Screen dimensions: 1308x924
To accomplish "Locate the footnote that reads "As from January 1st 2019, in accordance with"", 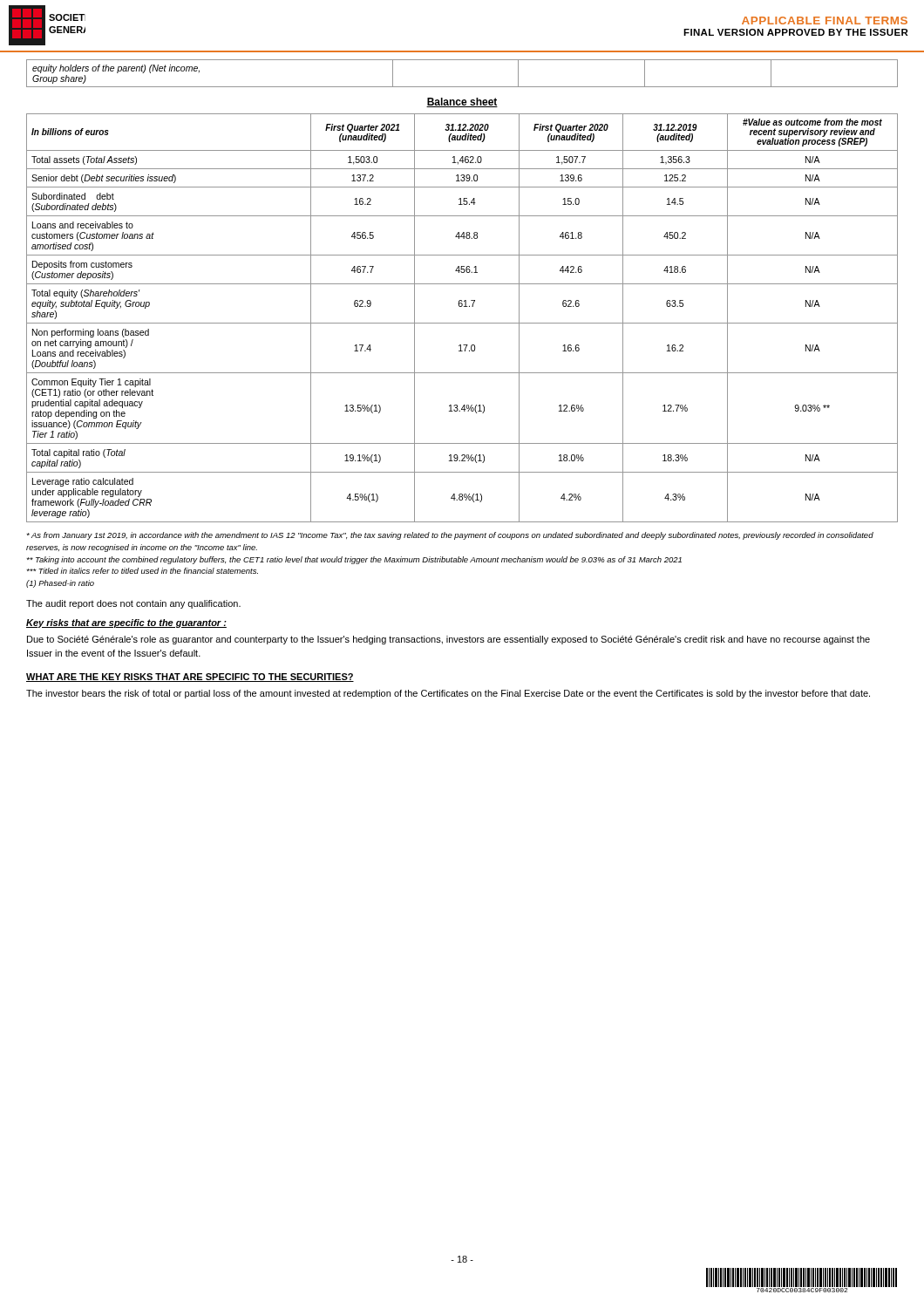I will 450,559.
